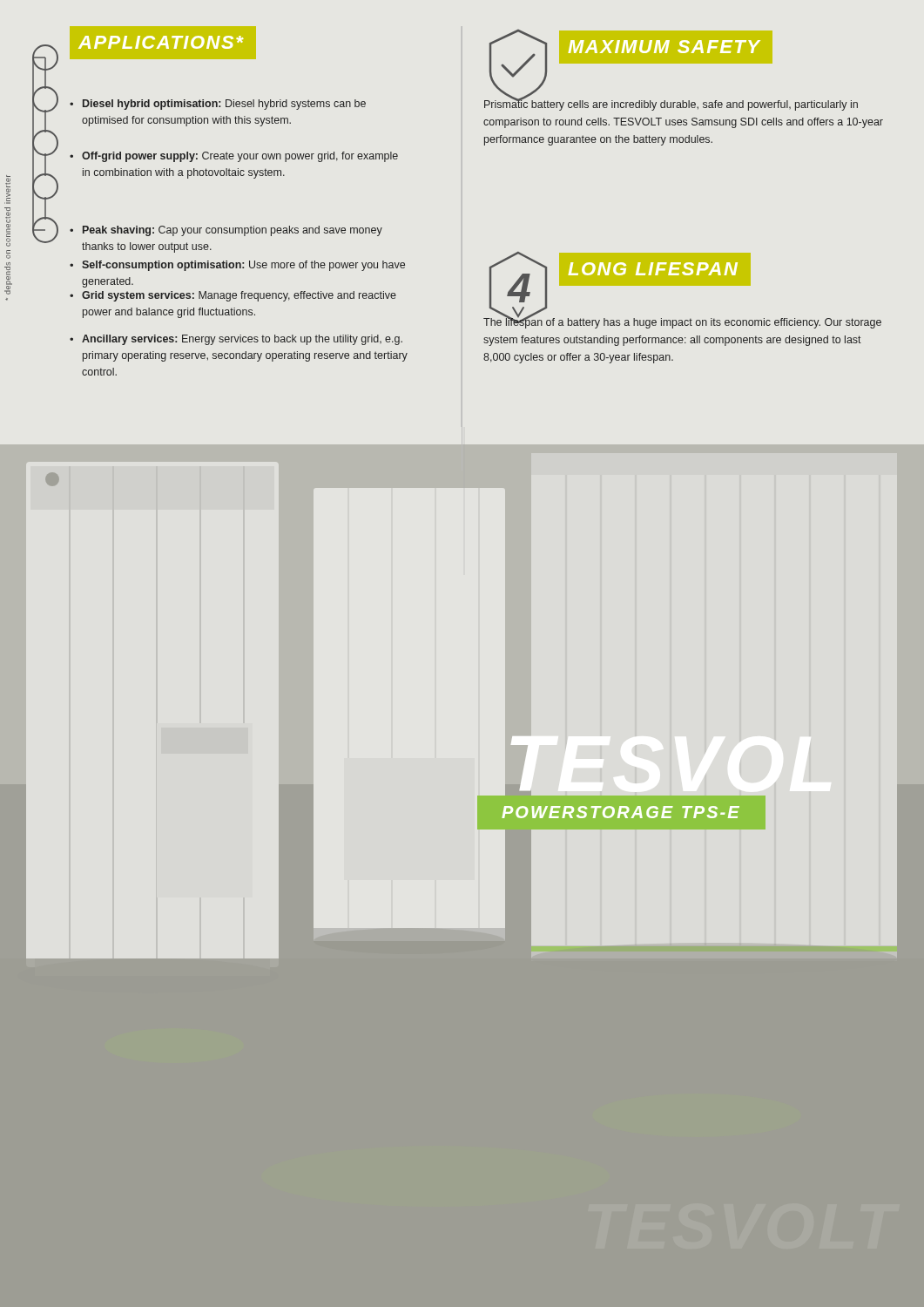
Task: Locate the list item that reads "Off-grid power supply: Create your own power"
Action: point(239,164)
